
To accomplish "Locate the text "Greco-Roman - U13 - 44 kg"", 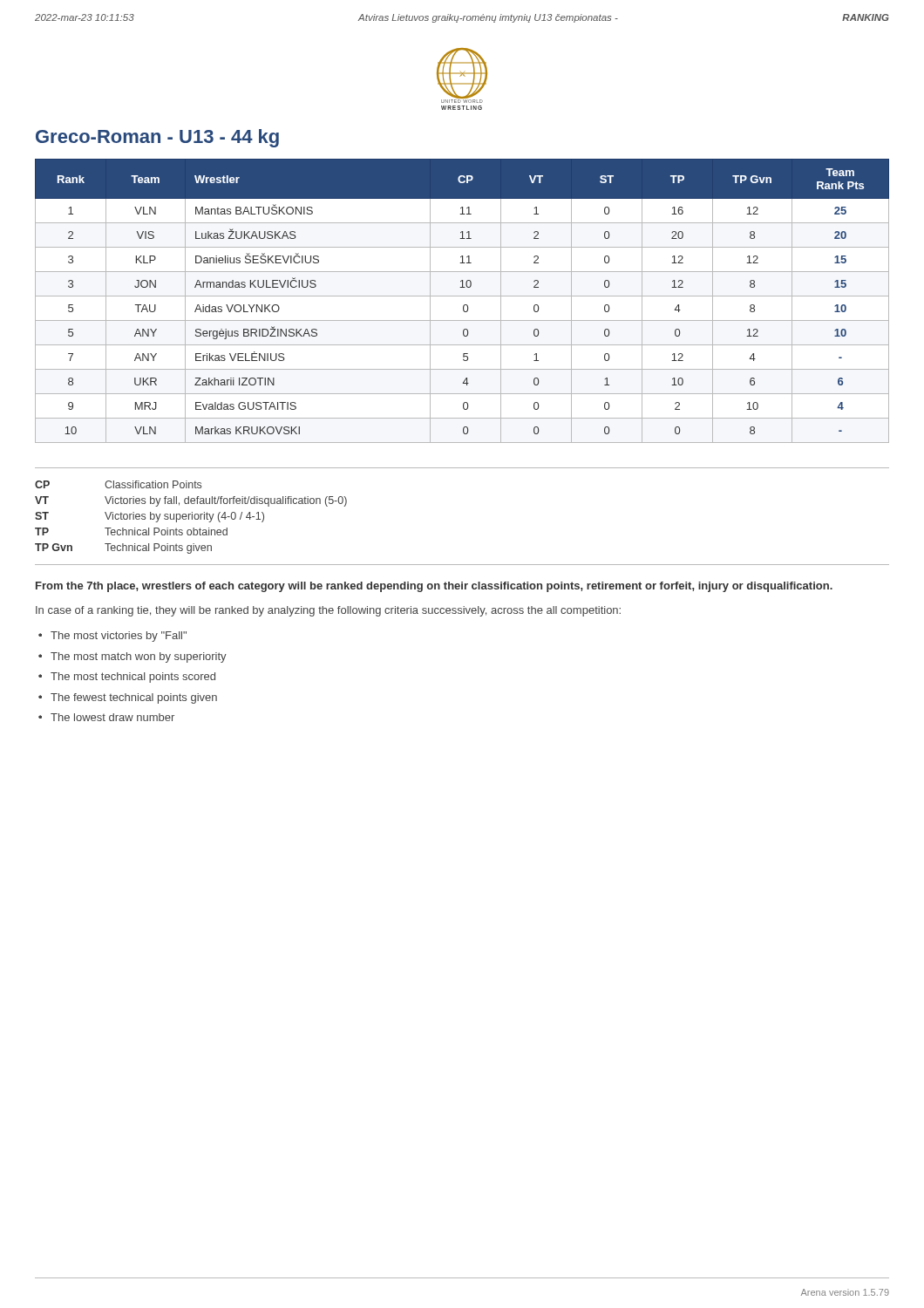I will [157, 136].
